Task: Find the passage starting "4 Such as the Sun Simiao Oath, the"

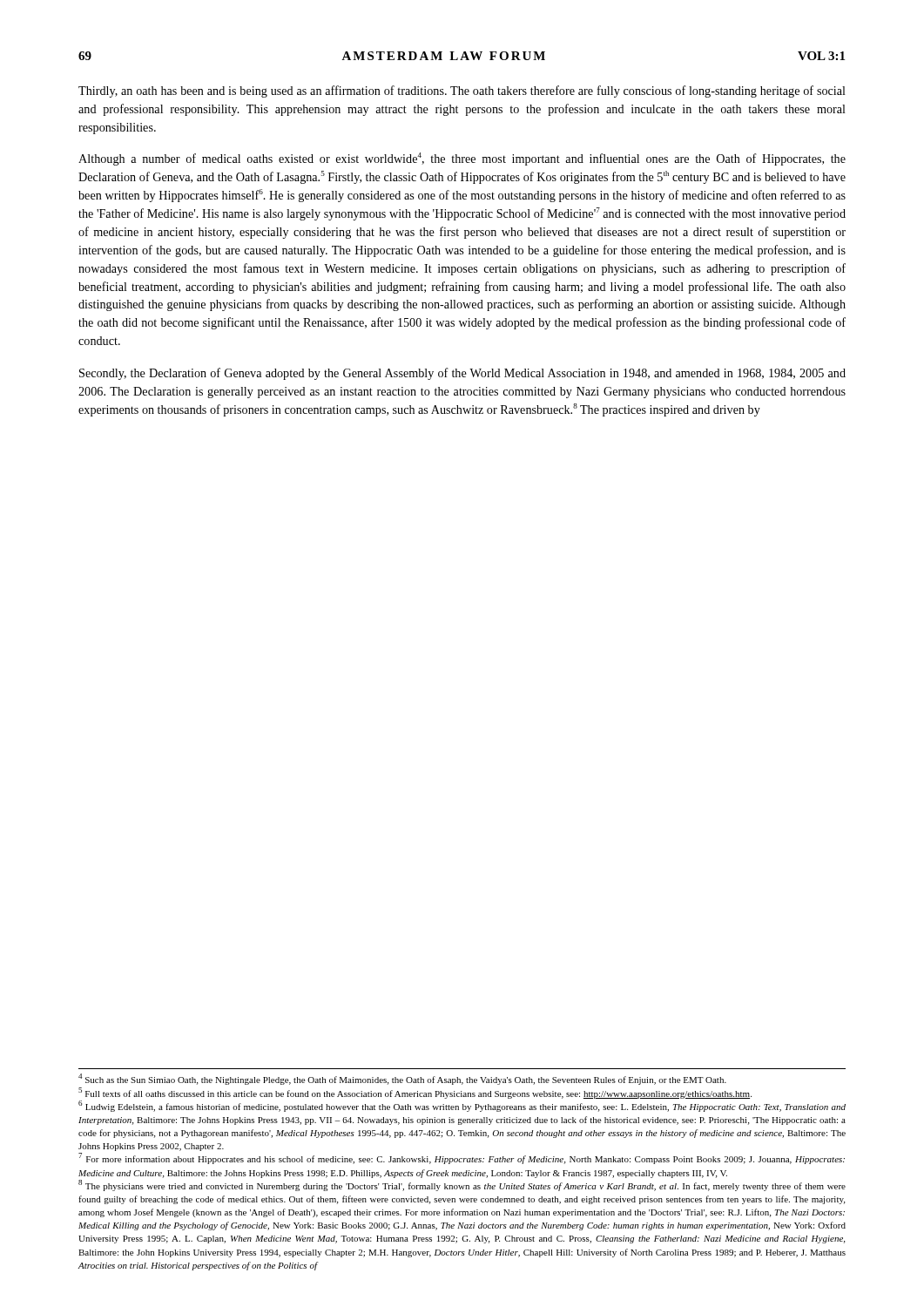Action: pos(402,1080)
